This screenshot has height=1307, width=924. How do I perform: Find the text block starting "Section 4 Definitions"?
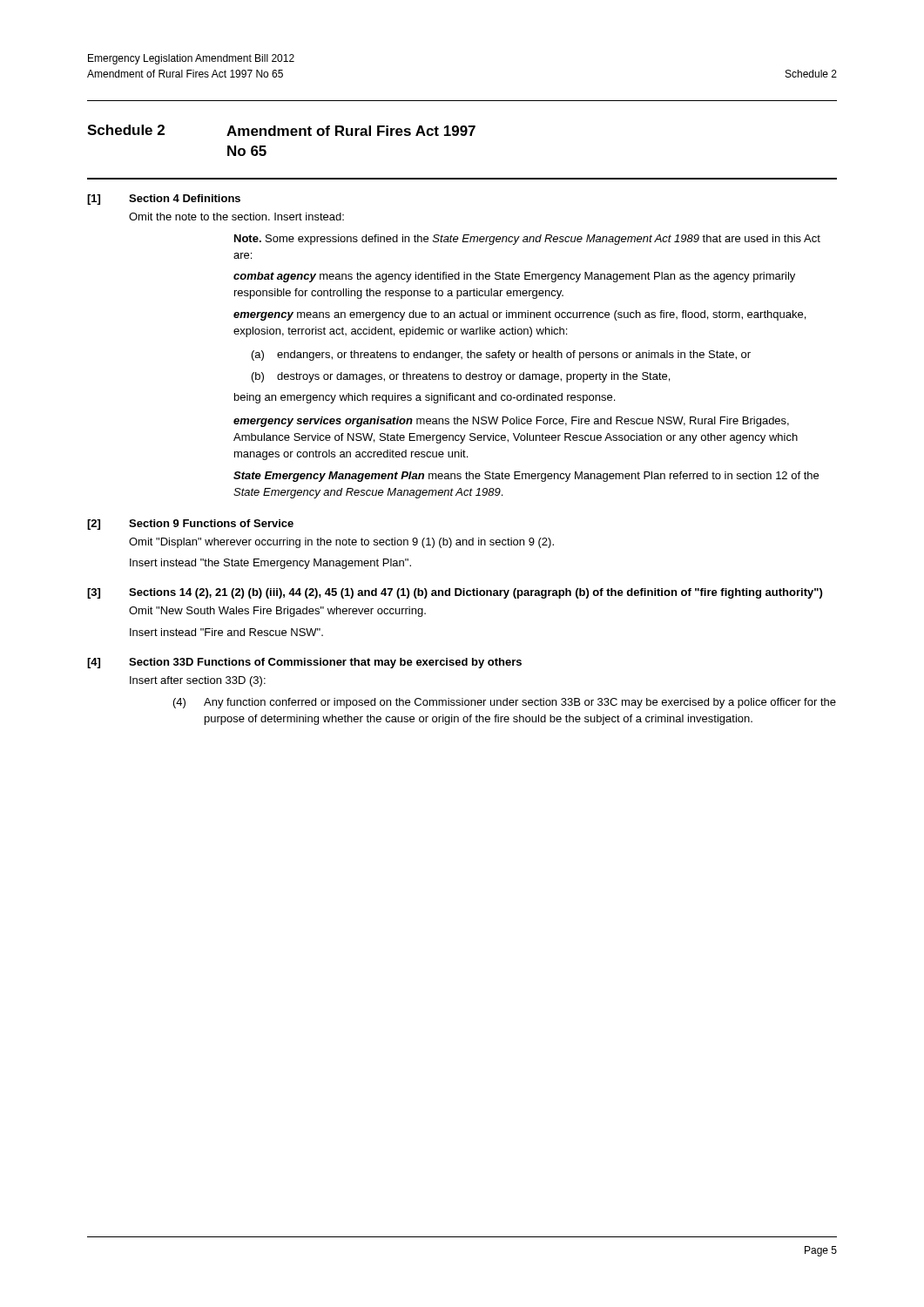(x=185, y=198)
